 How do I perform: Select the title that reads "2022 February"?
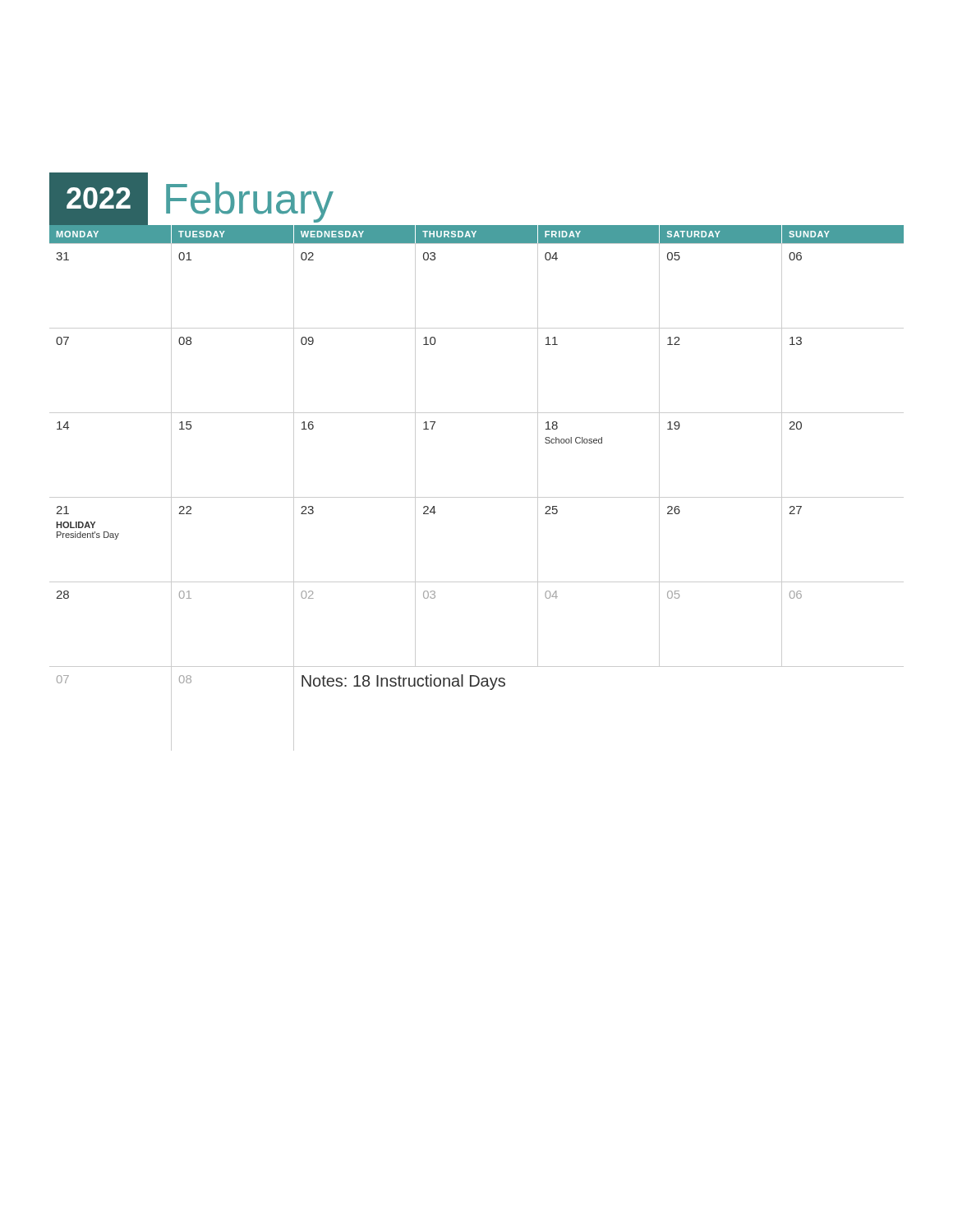click(x=191, y=199)
